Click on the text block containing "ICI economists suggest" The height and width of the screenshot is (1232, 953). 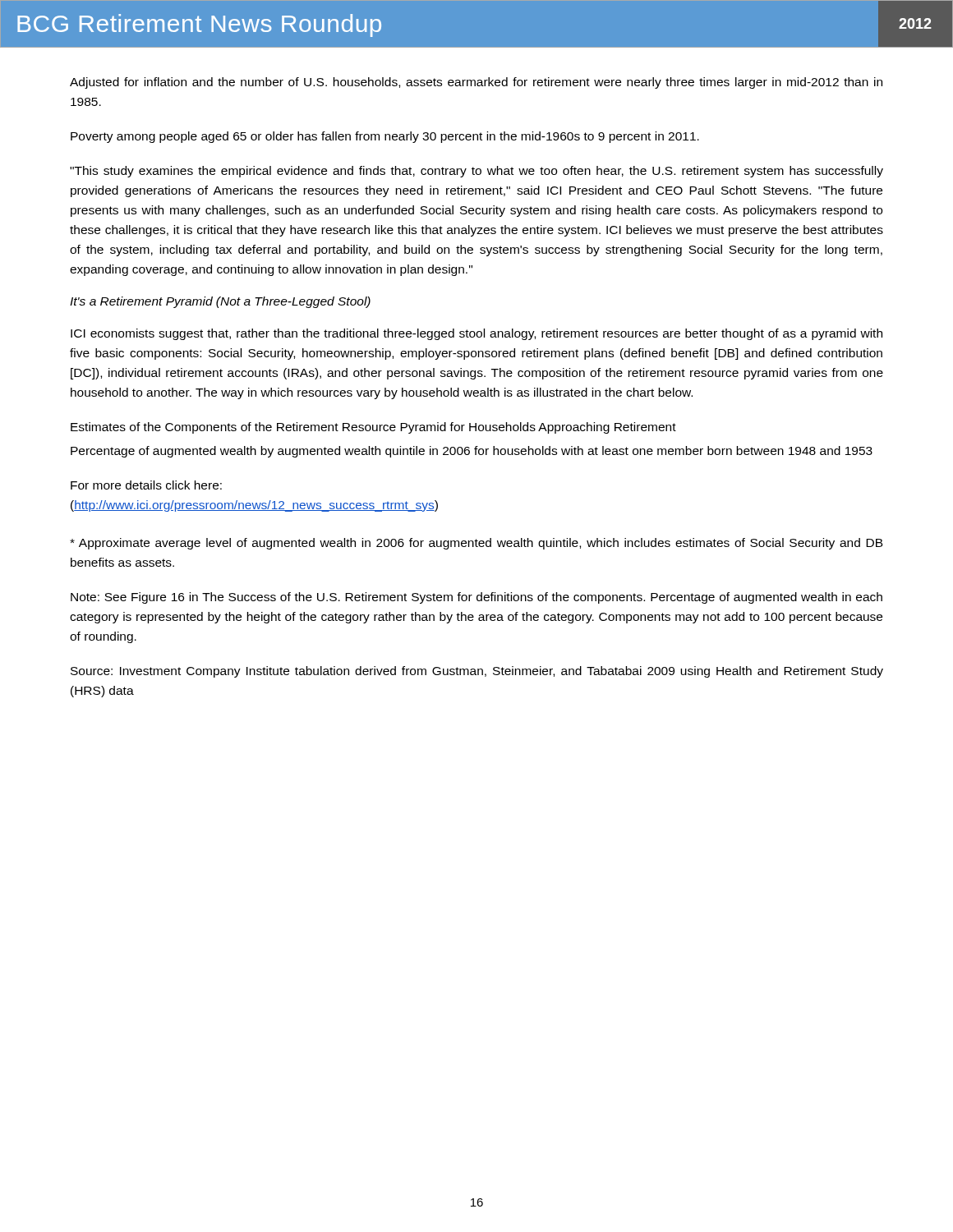point(476,363)
